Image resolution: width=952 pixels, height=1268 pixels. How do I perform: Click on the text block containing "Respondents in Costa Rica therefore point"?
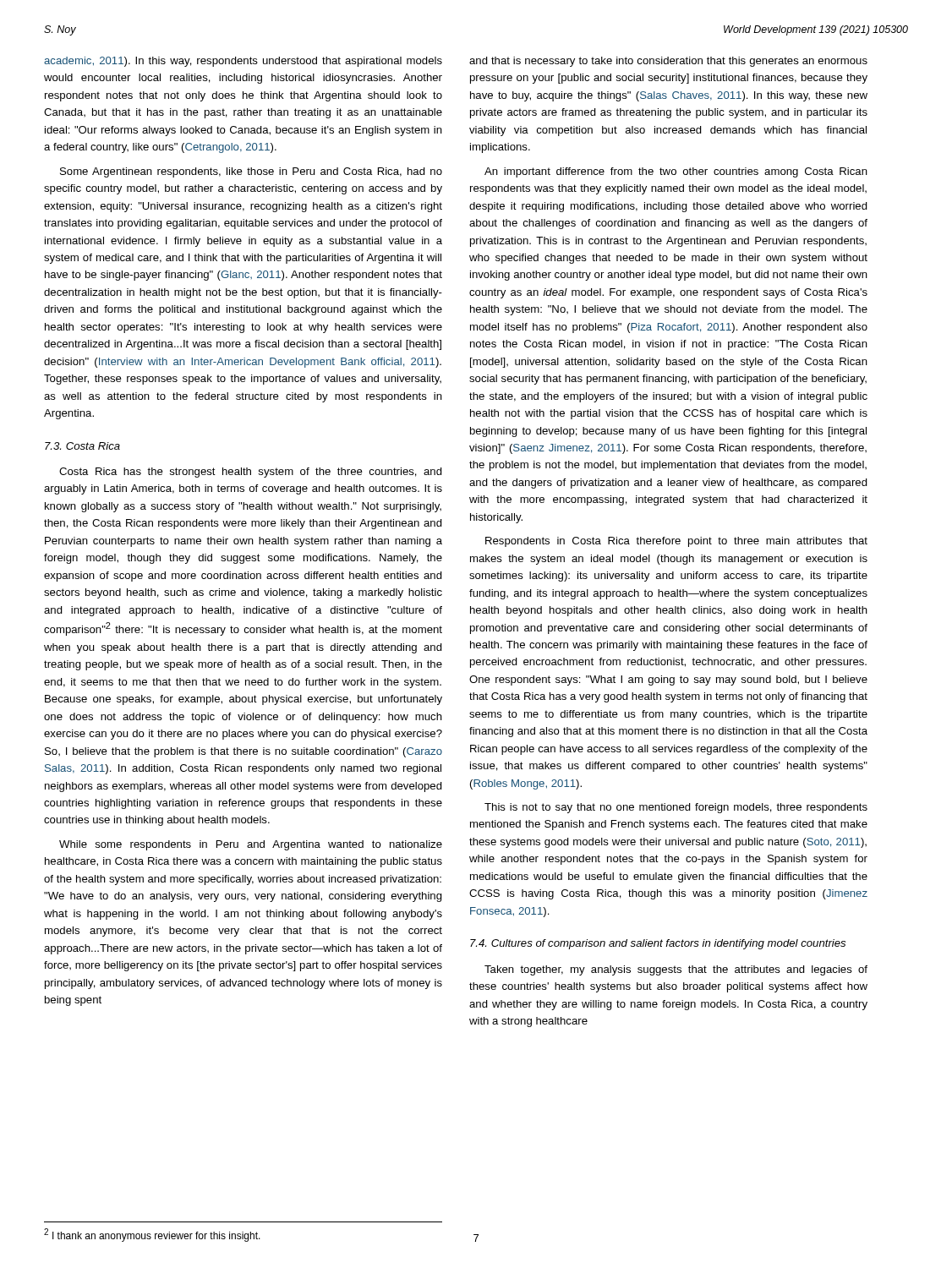tap(668, 662)
